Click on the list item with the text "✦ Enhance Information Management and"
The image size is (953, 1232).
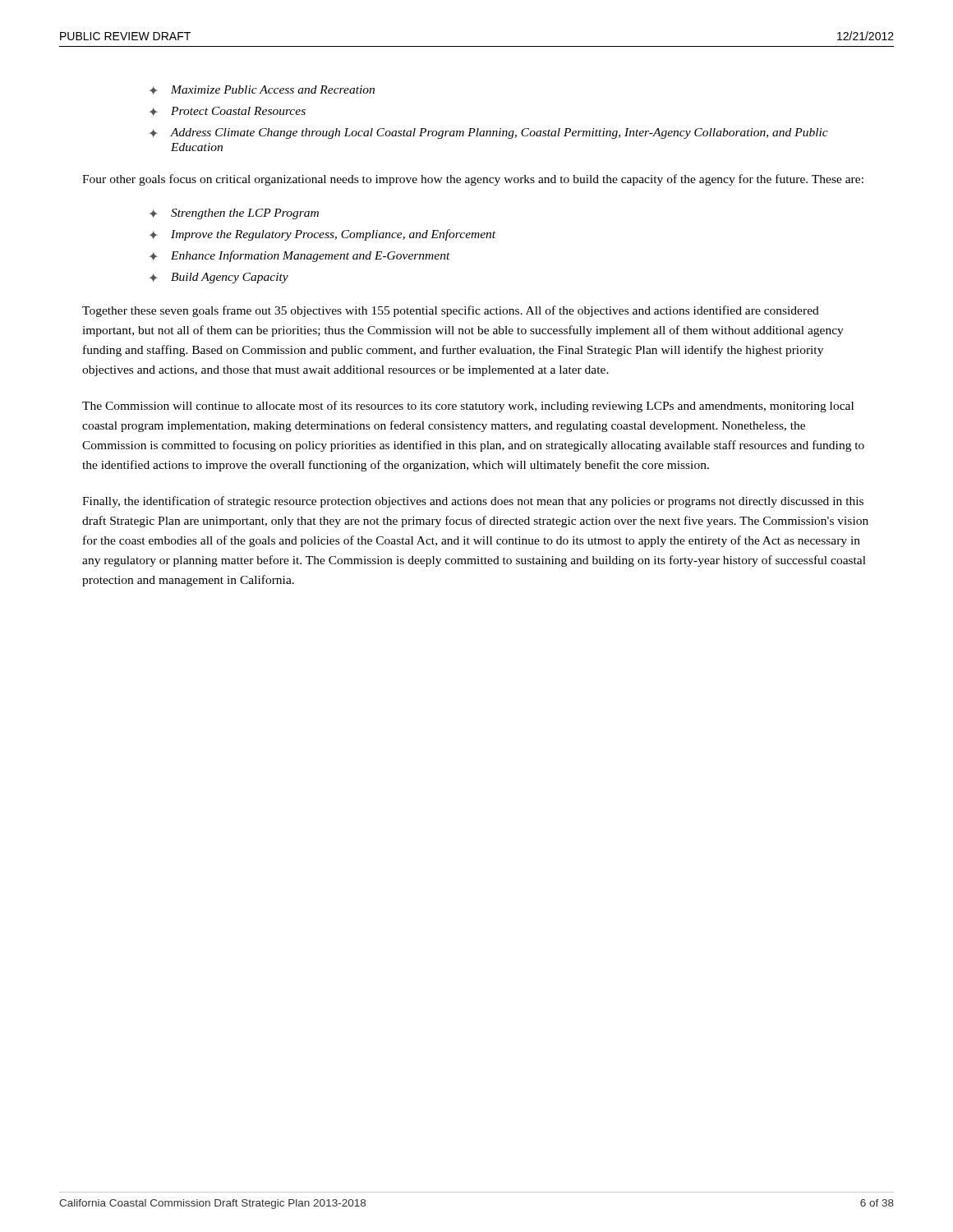click(x=299, y=256)
